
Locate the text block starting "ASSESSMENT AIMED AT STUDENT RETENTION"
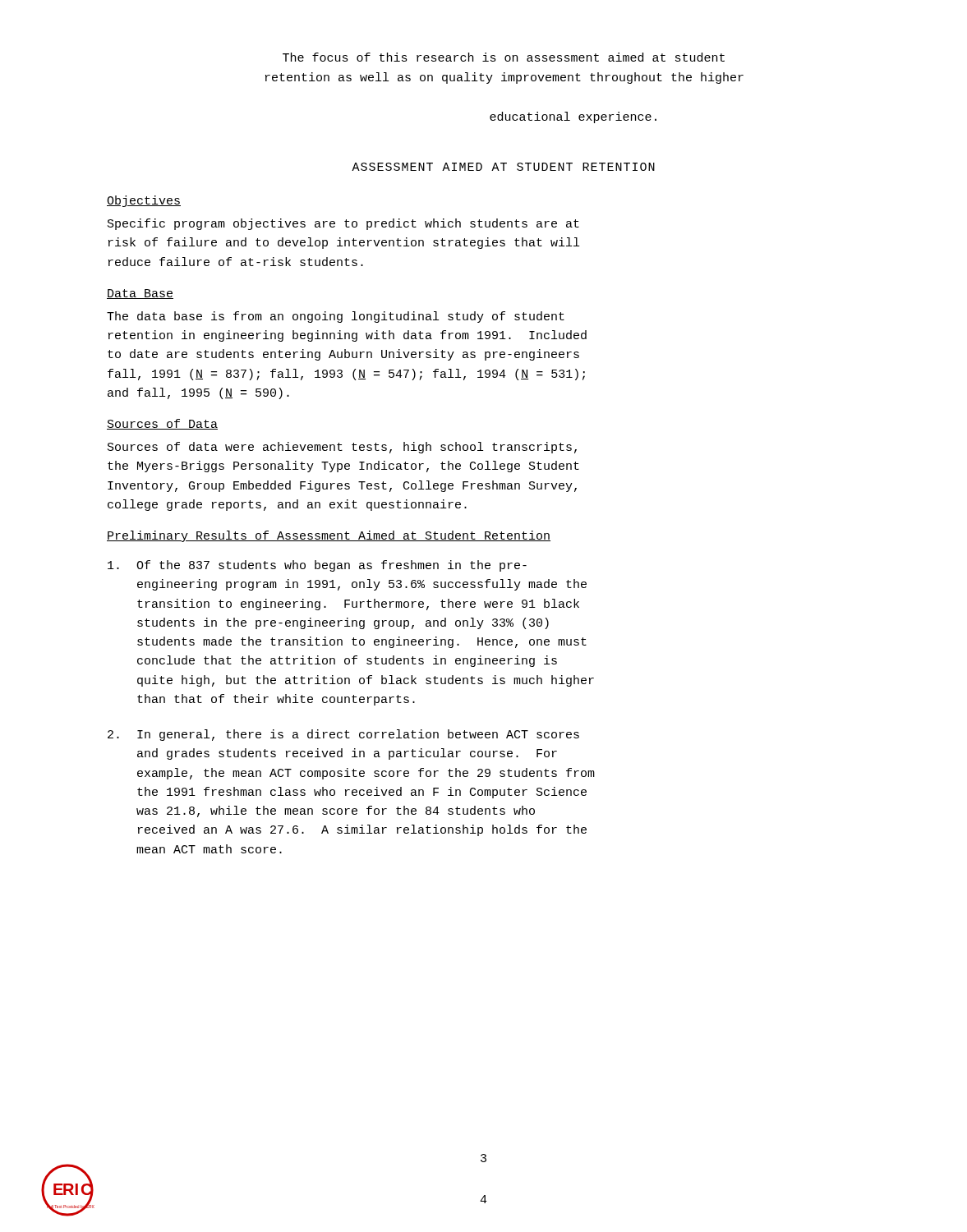point(504,168)
